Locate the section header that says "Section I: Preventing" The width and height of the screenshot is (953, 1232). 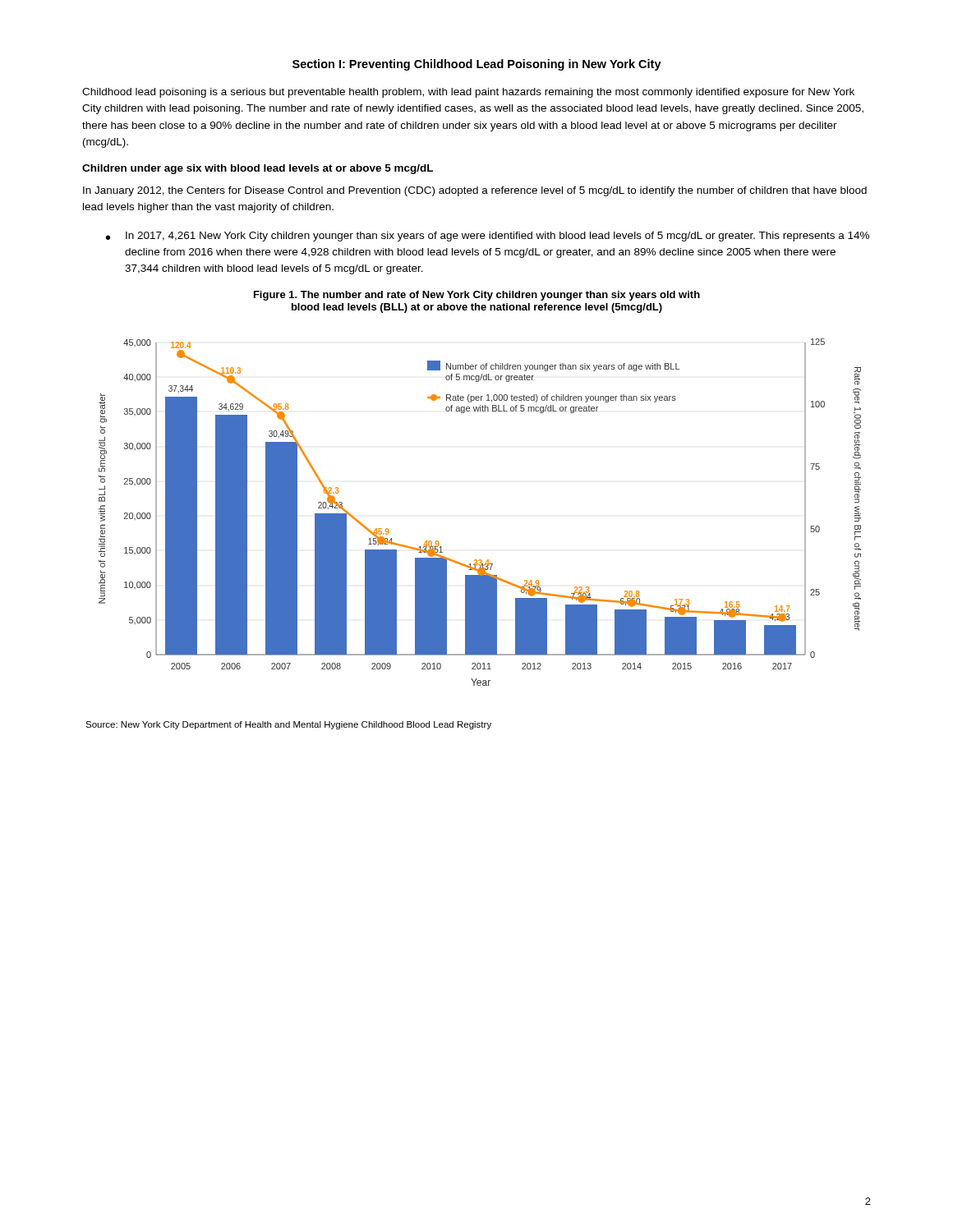[x=476, y=64]
